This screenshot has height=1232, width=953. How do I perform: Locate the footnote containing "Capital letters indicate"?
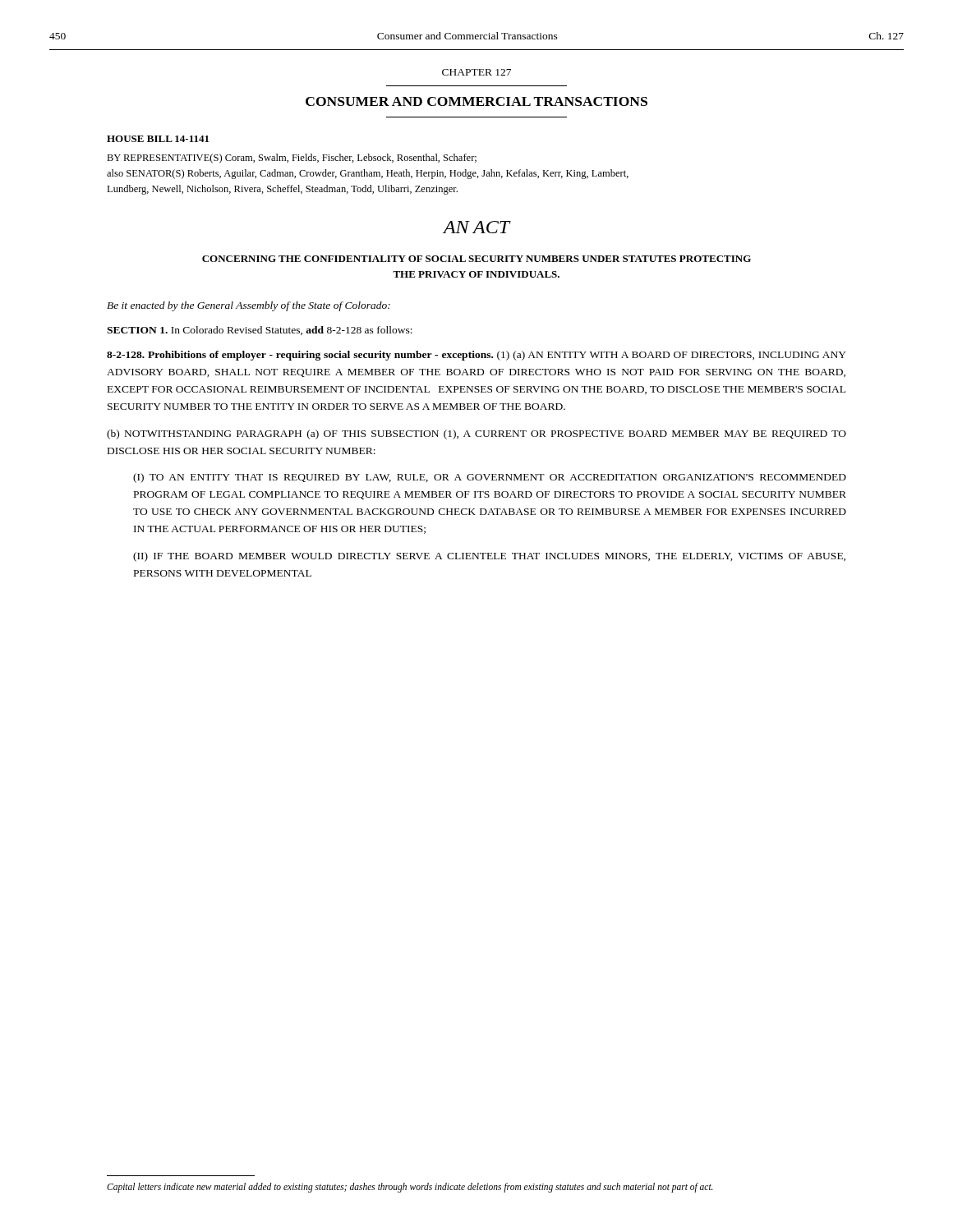(476, 1185)
